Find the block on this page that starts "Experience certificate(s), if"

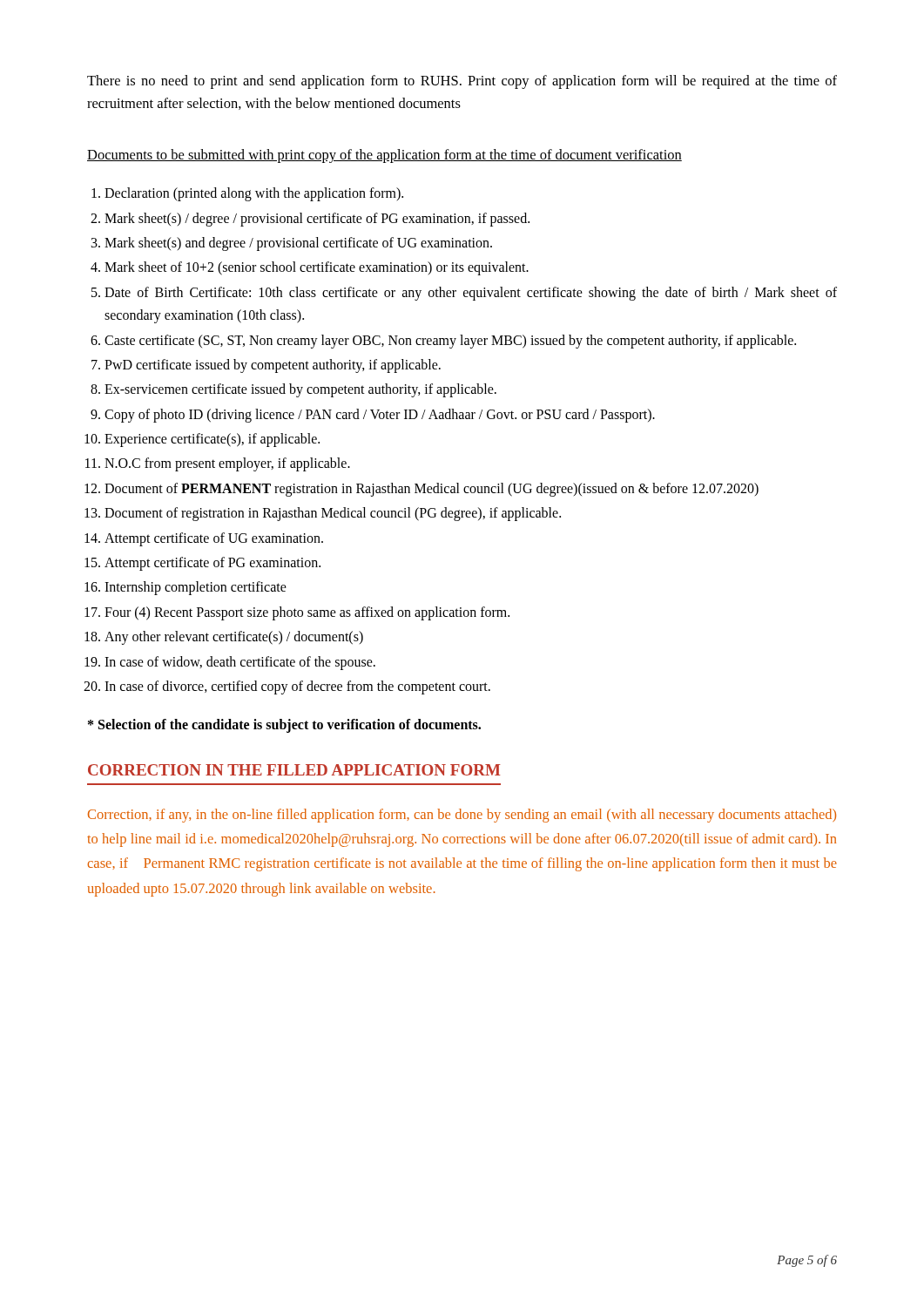(213, 439)
